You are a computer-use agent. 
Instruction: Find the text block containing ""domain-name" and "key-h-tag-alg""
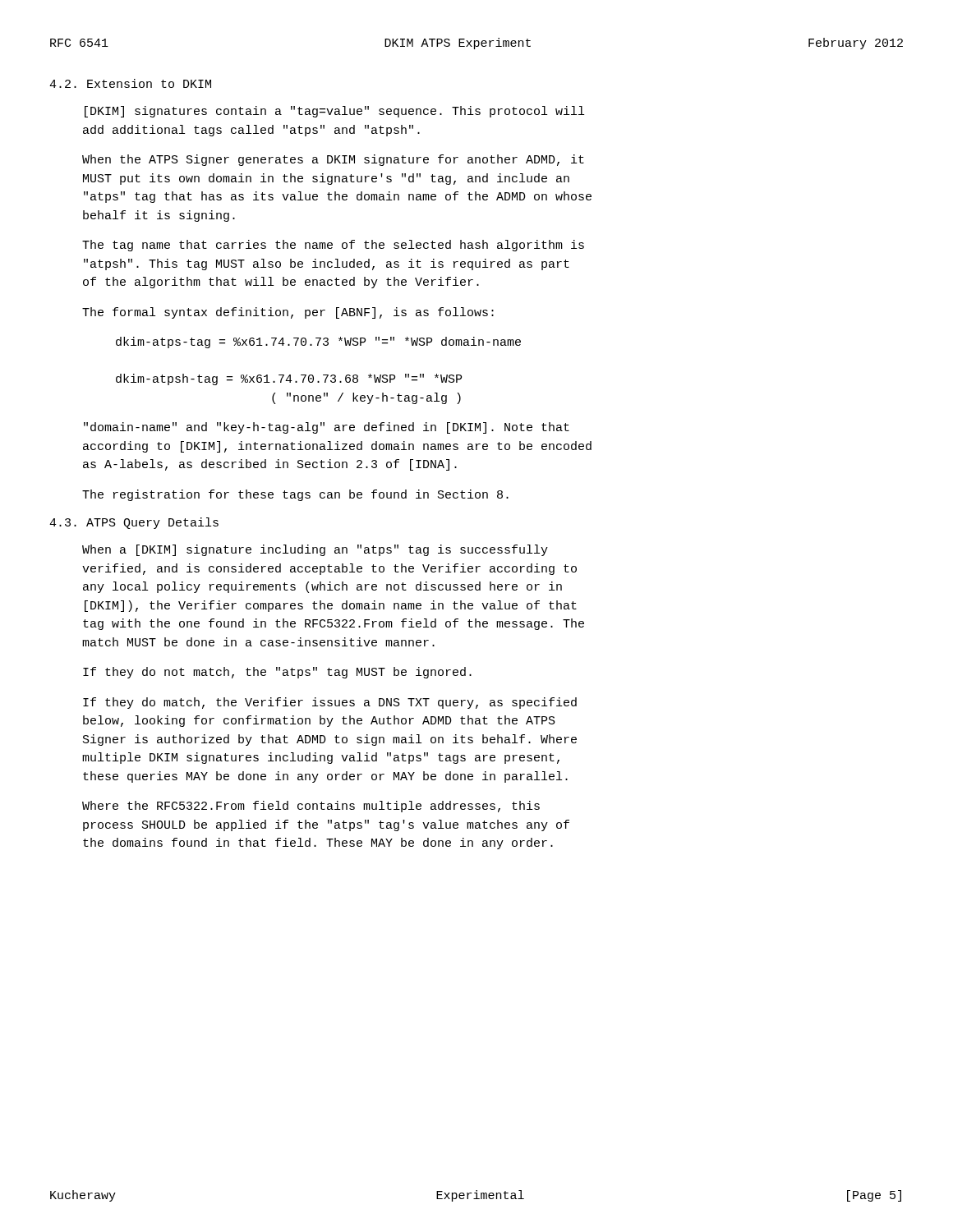pos(337,447)
